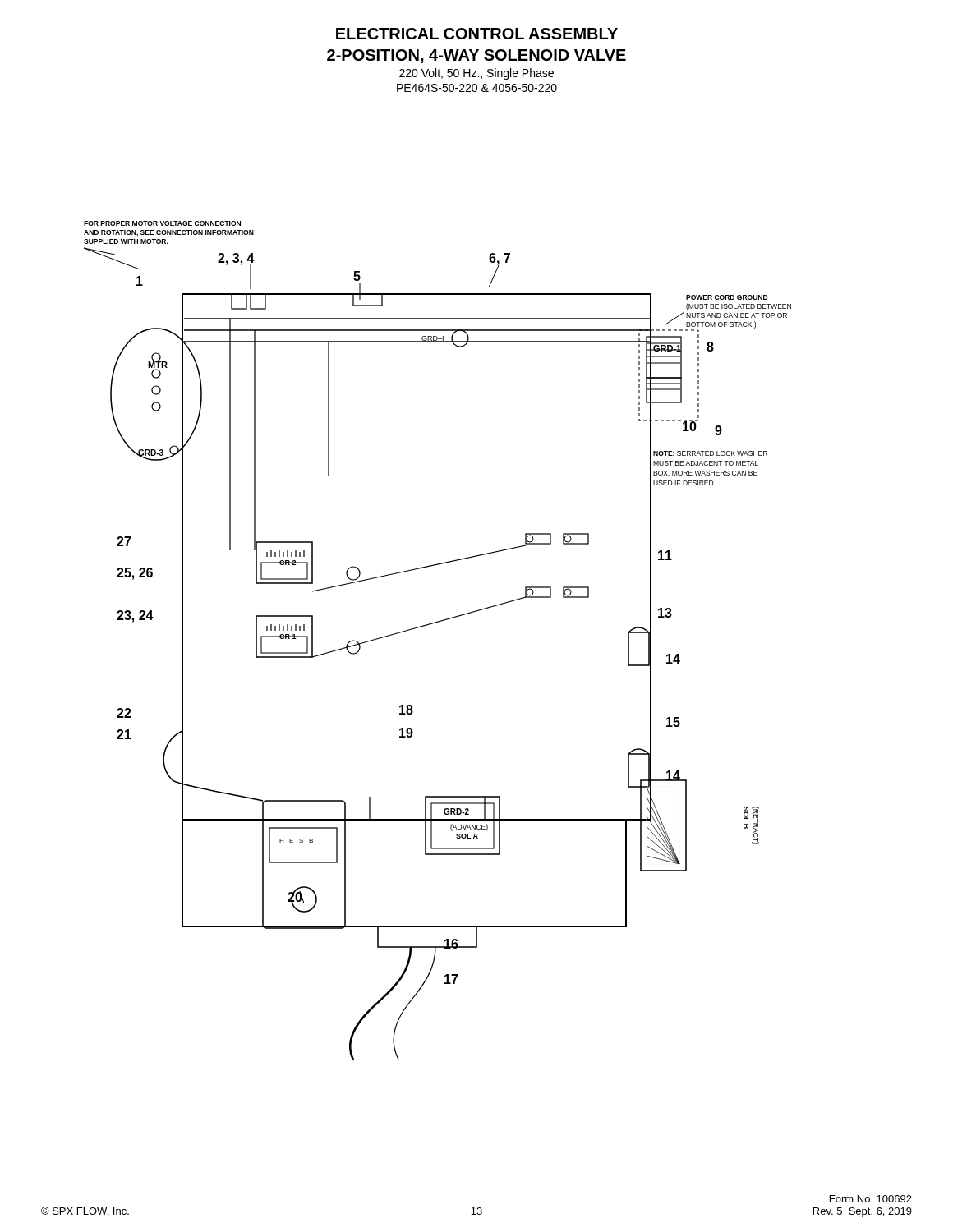Find the title with the text "ELECTRICAL CONTROL ASSEMBLY 2-POSITION, 4-WAY SOLENOID VALVE 220"

tap(476, 59)
